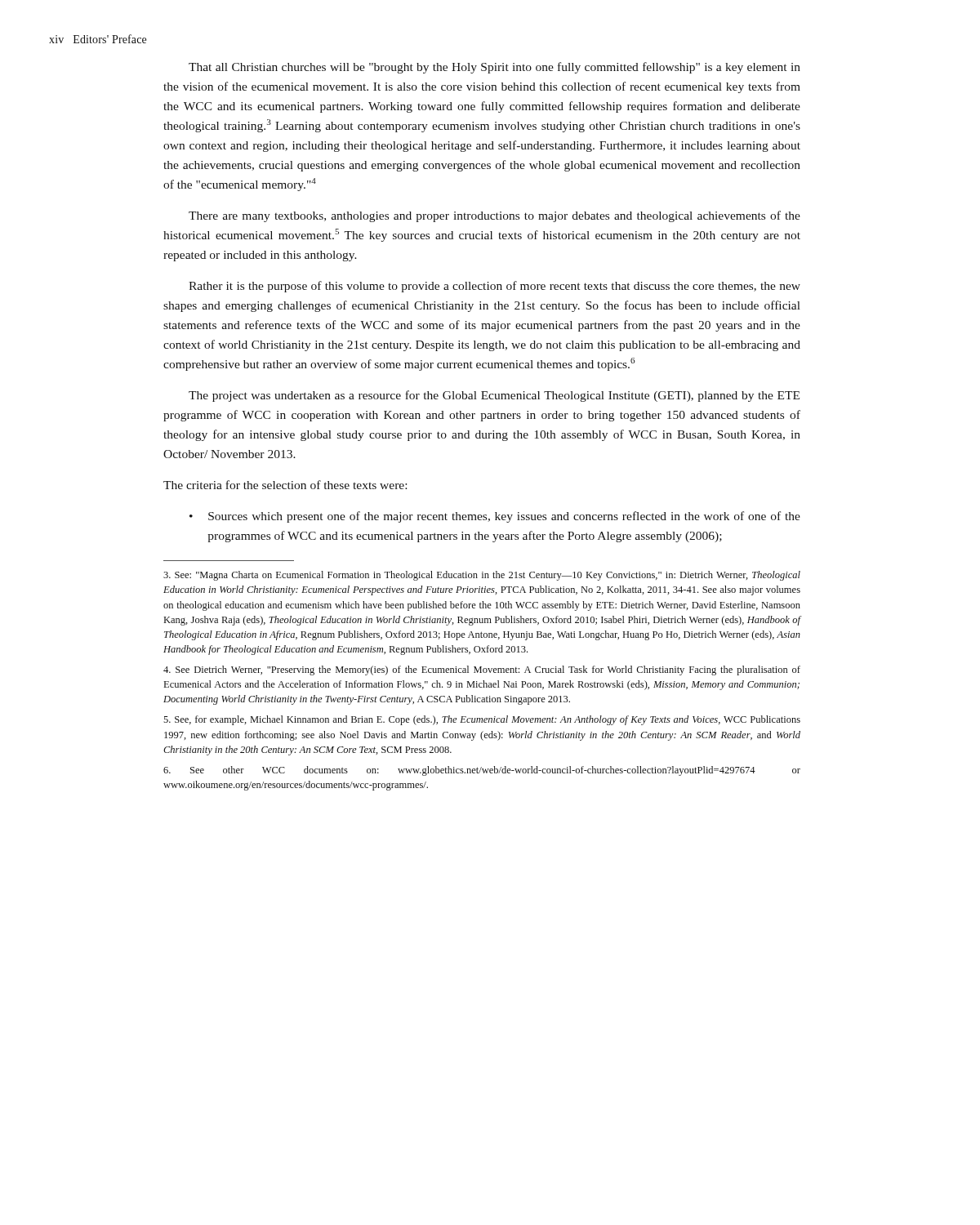The image size is (980, 1225).
Task: Find the footnote containing "See Dietrich Werner, "Preserving the Memory(ies) of the"
Action: [x=482, y=685]
